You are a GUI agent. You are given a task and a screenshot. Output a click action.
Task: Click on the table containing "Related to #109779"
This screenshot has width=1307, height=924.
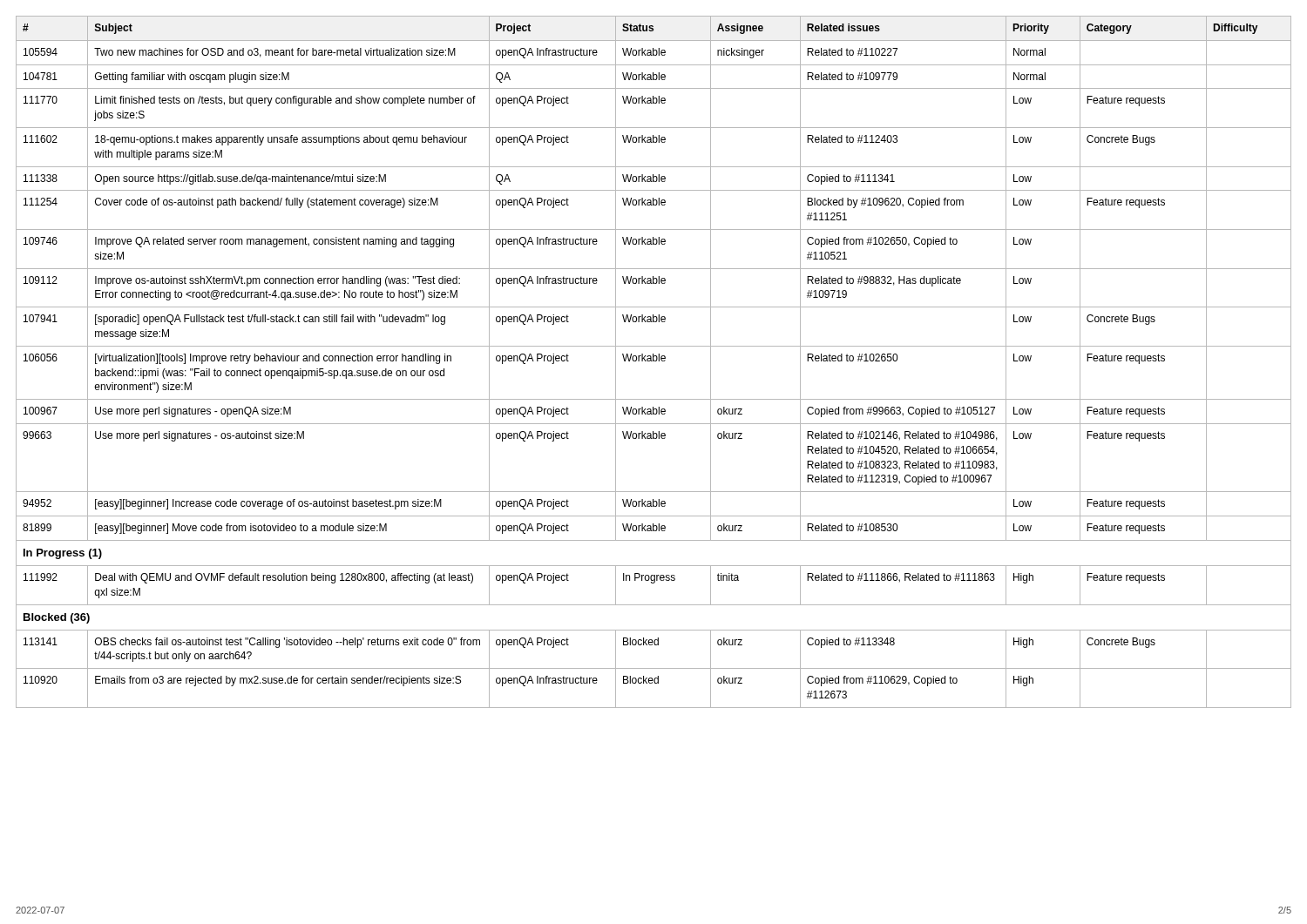click(654, 362)
